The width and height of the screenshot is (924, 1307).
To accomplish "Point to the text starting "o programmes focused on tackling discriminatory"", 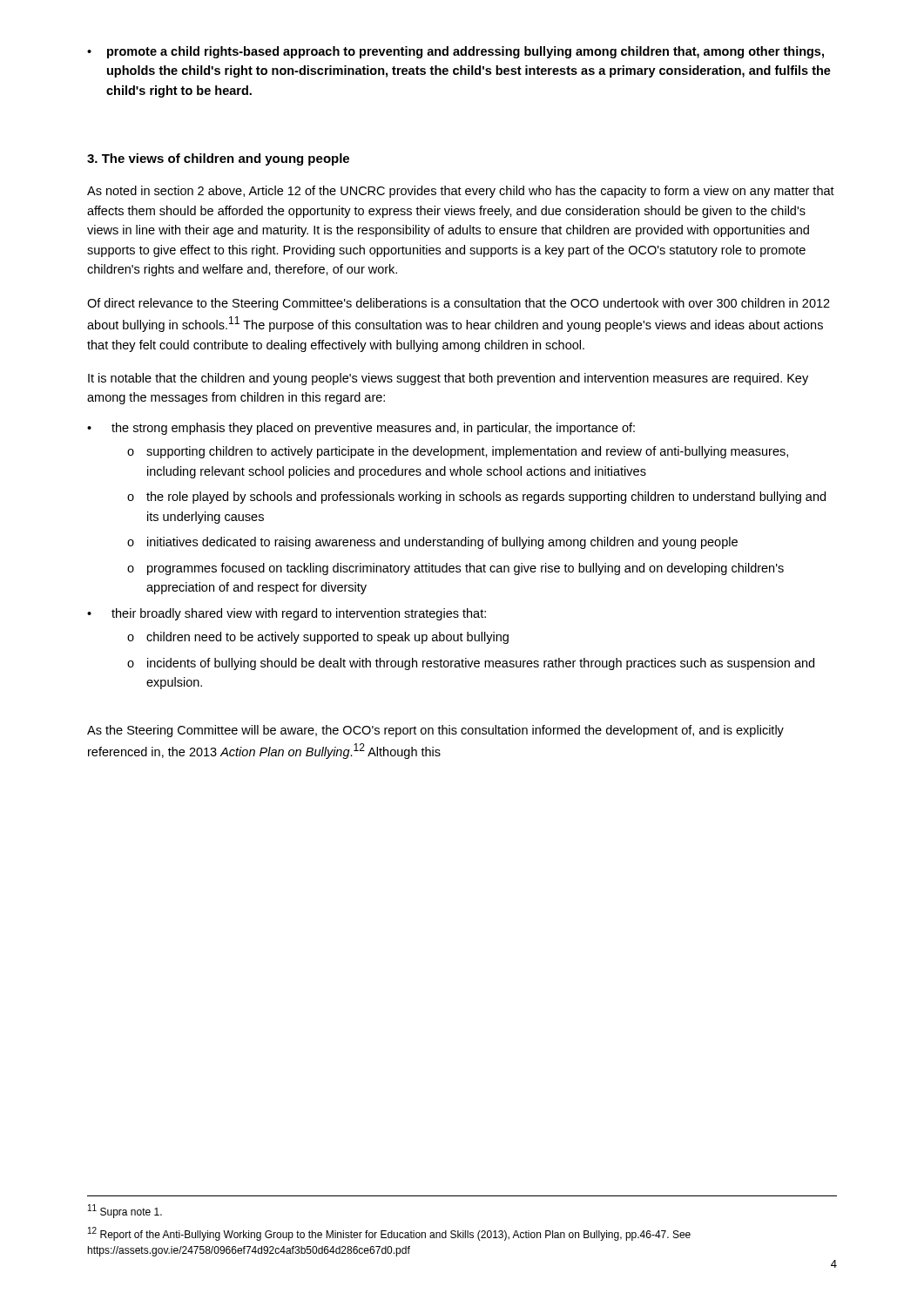I will (x=482, y=578).
